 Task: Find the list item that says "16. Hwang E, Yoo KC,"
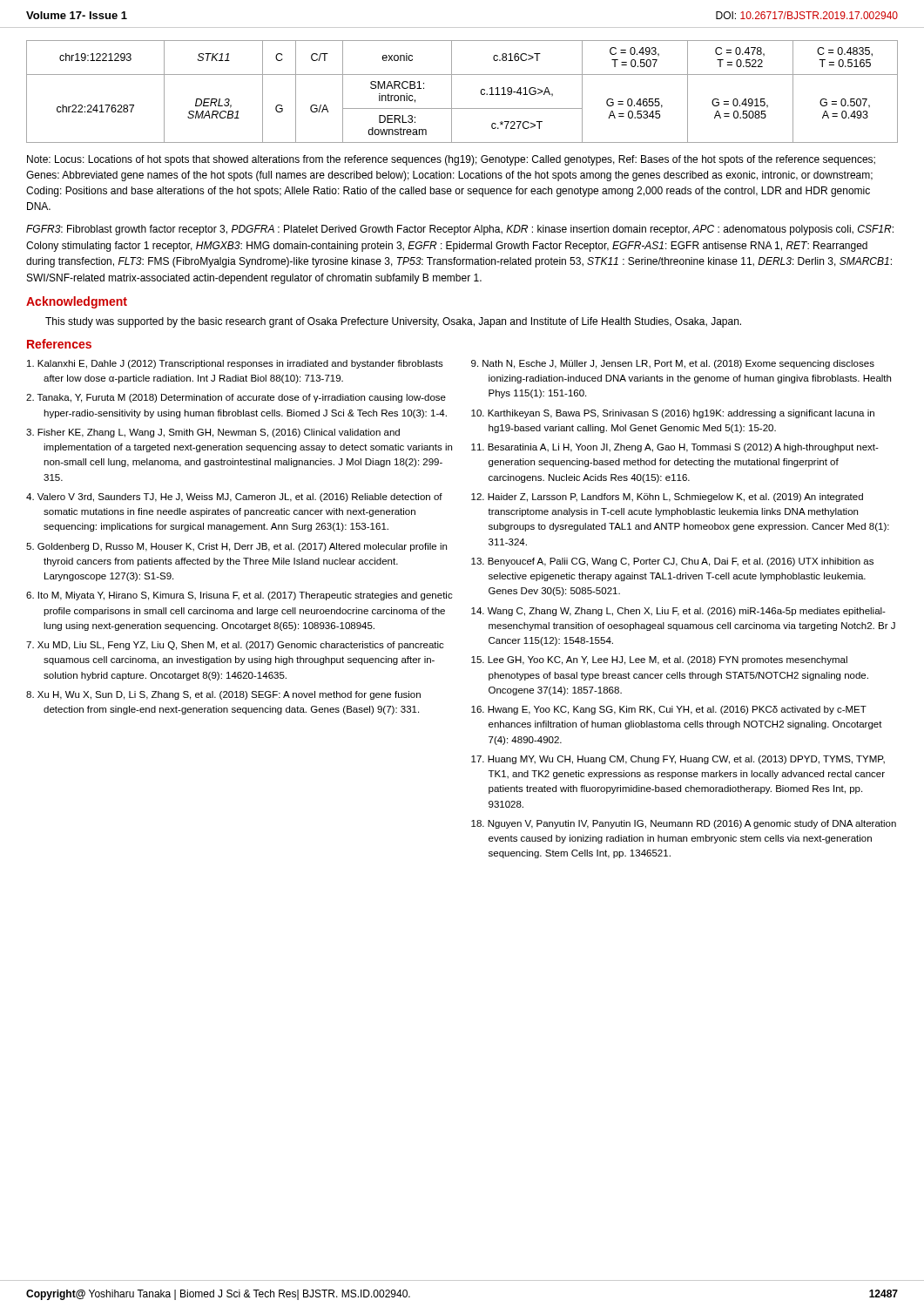tap(676, 724)
